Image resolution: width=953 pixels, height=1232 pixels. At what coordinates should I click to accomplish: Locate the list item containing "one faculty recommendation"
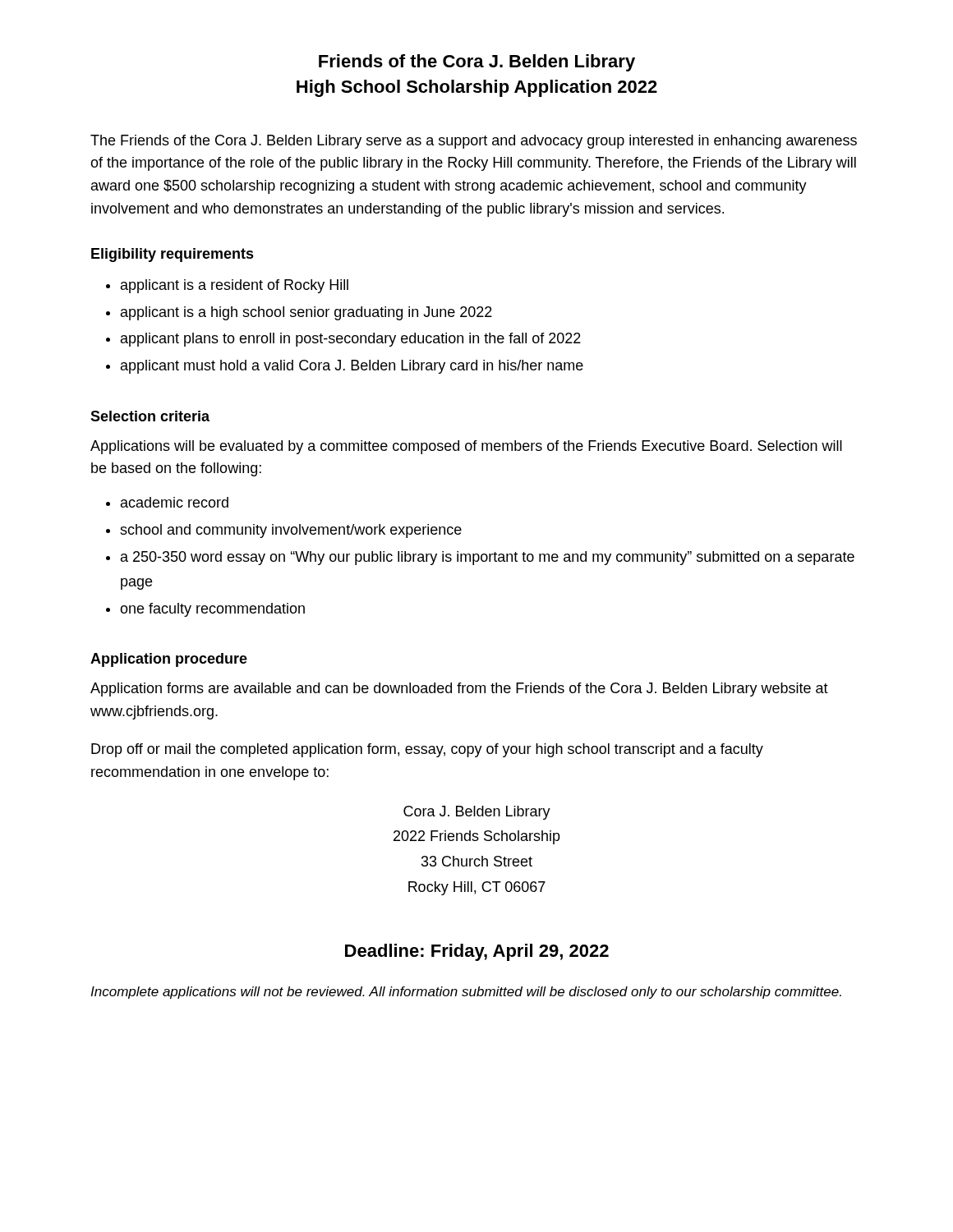point(213,608)
